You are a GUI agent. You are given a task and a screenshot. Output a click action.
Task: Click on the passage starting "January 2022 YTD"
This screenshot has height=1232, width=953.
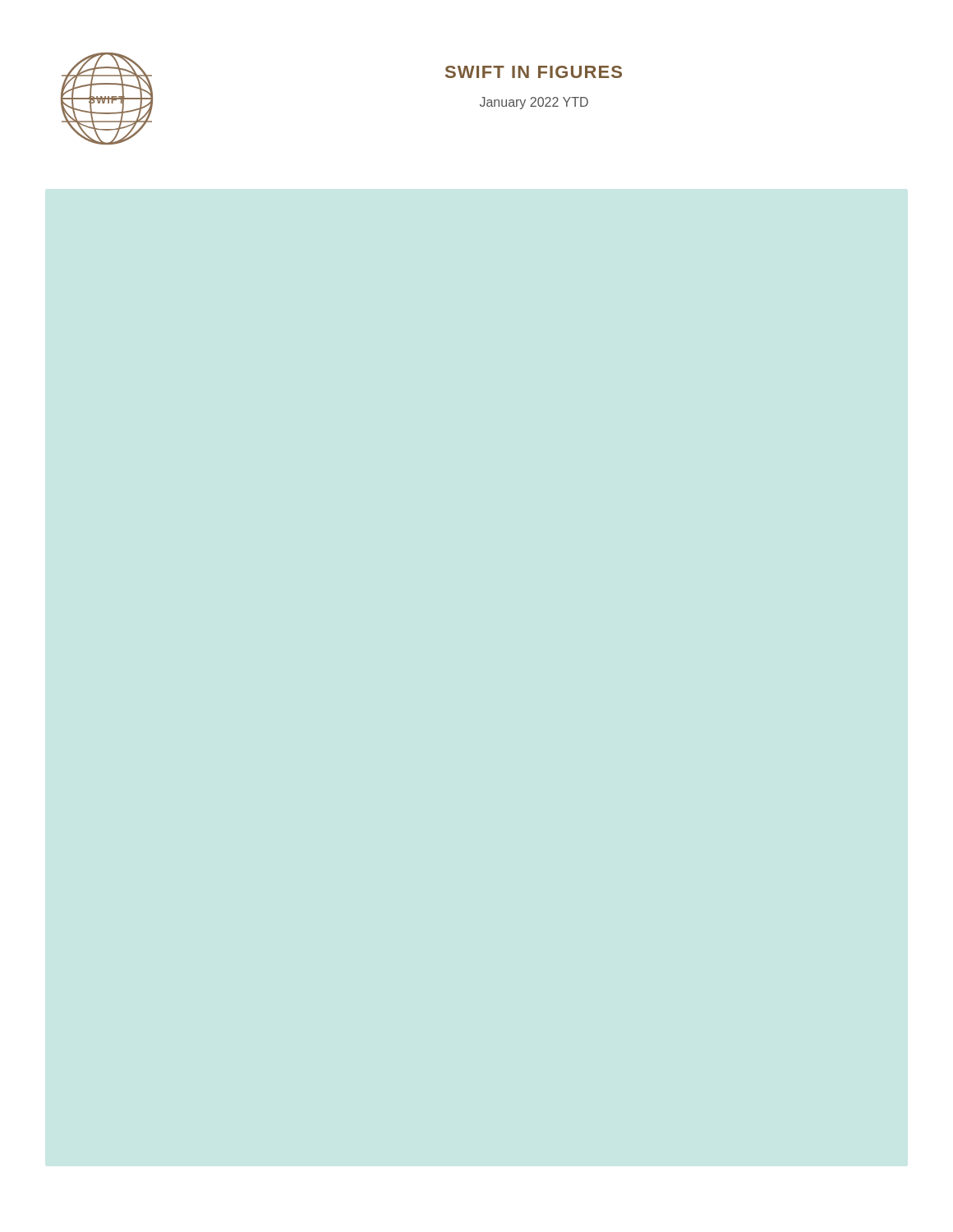[534, 103]
